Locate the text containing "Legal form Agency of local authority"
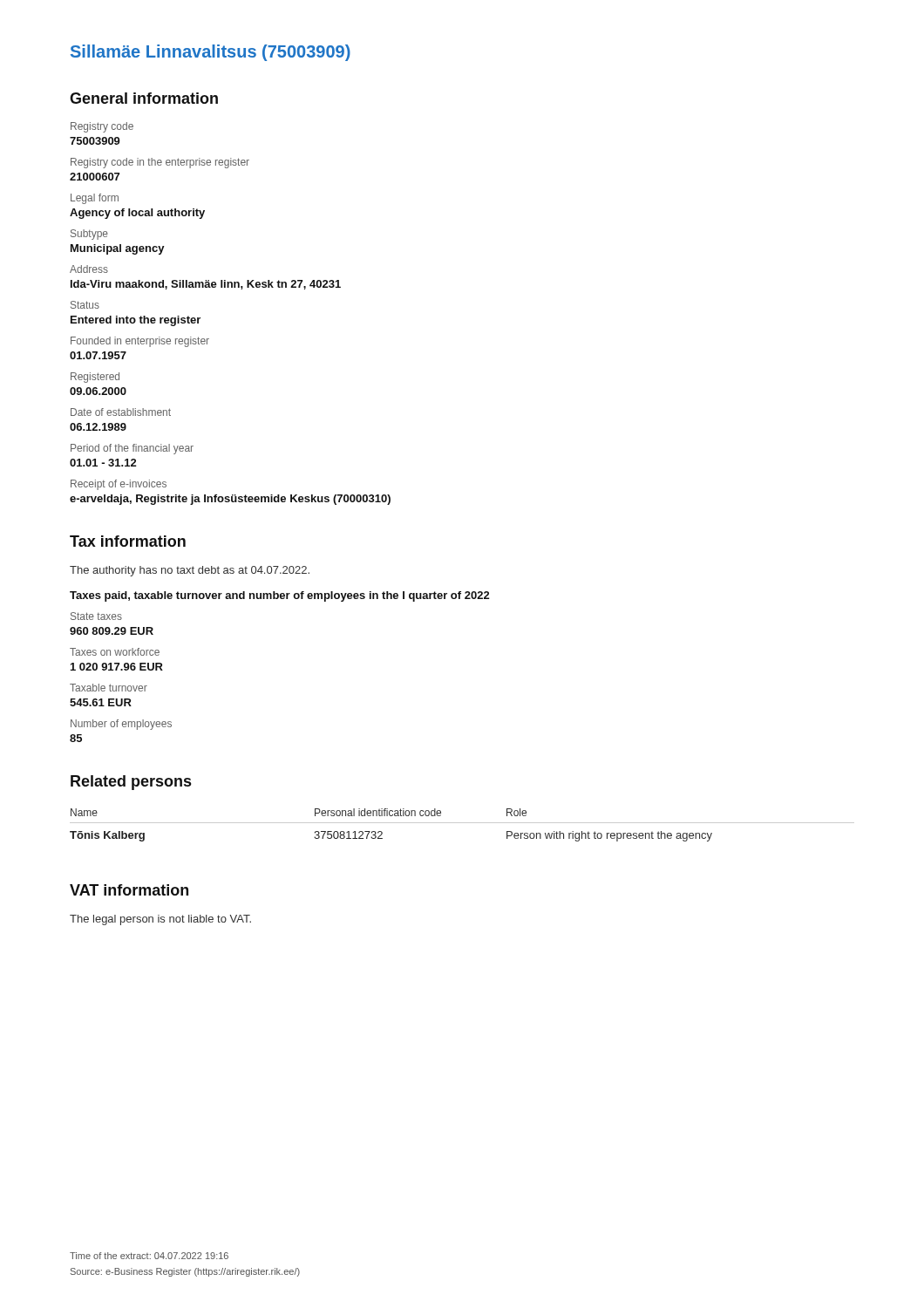Image resolution: width=924 pixels, height=1308 pixels. point(95,199)
